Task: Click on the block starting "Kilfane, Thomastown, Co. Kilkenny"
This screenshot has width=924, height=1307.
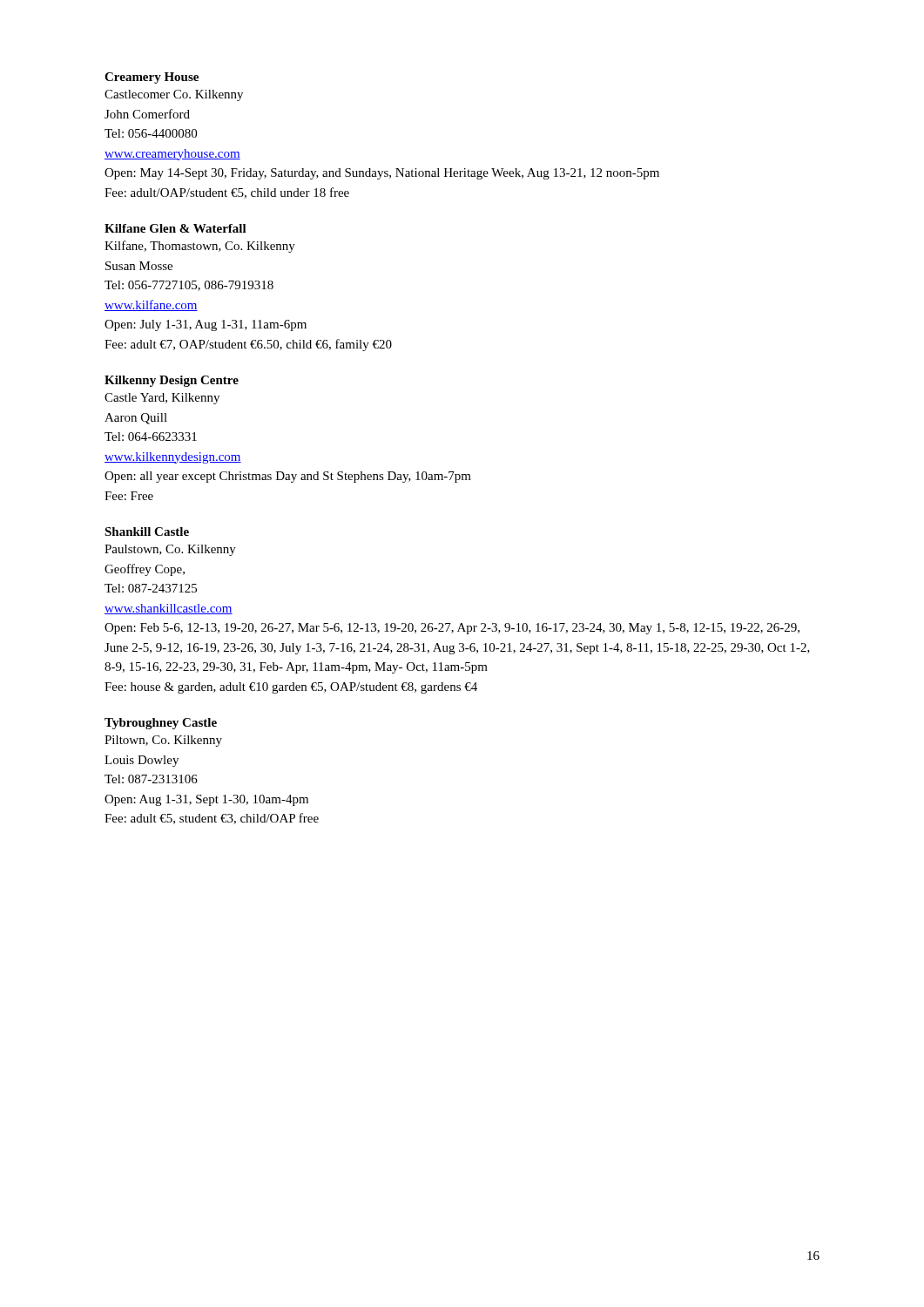Action: (248, 295)
